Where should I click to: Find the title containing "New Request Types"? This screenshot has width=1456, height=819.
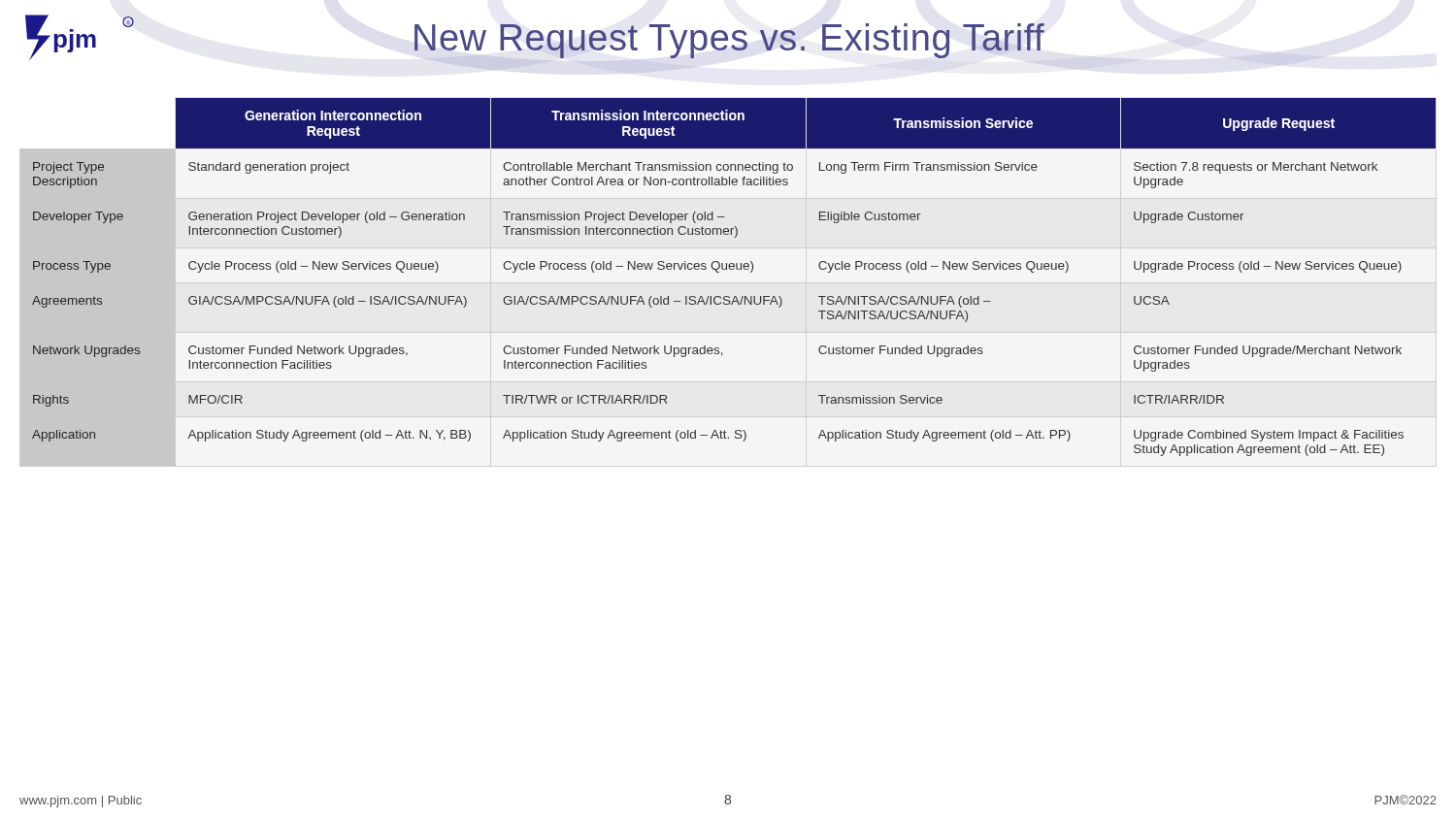coord(728,38)
